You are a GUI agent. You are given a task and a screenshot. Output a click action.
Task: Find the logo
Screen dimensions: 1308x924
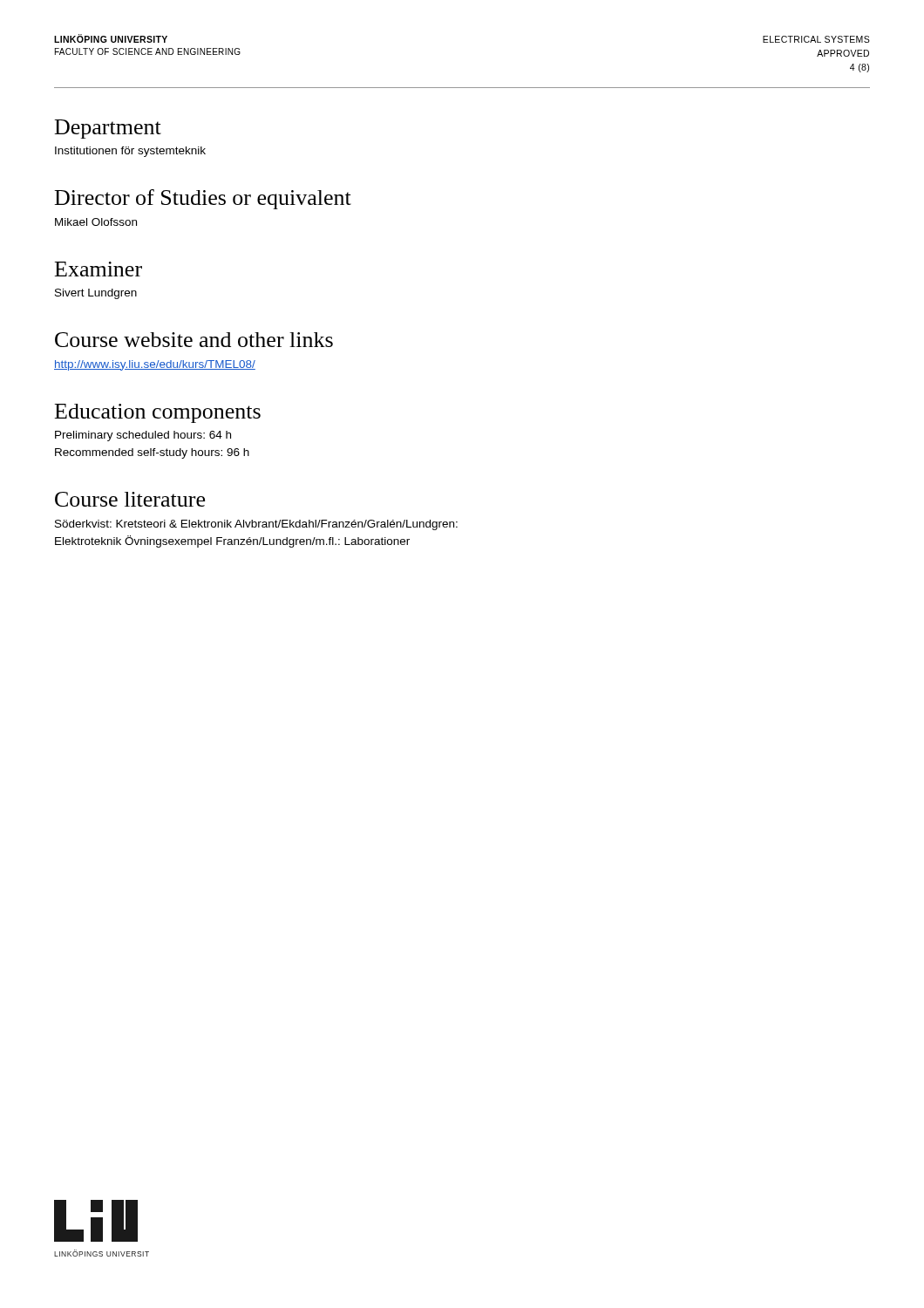coord(102,1233)
